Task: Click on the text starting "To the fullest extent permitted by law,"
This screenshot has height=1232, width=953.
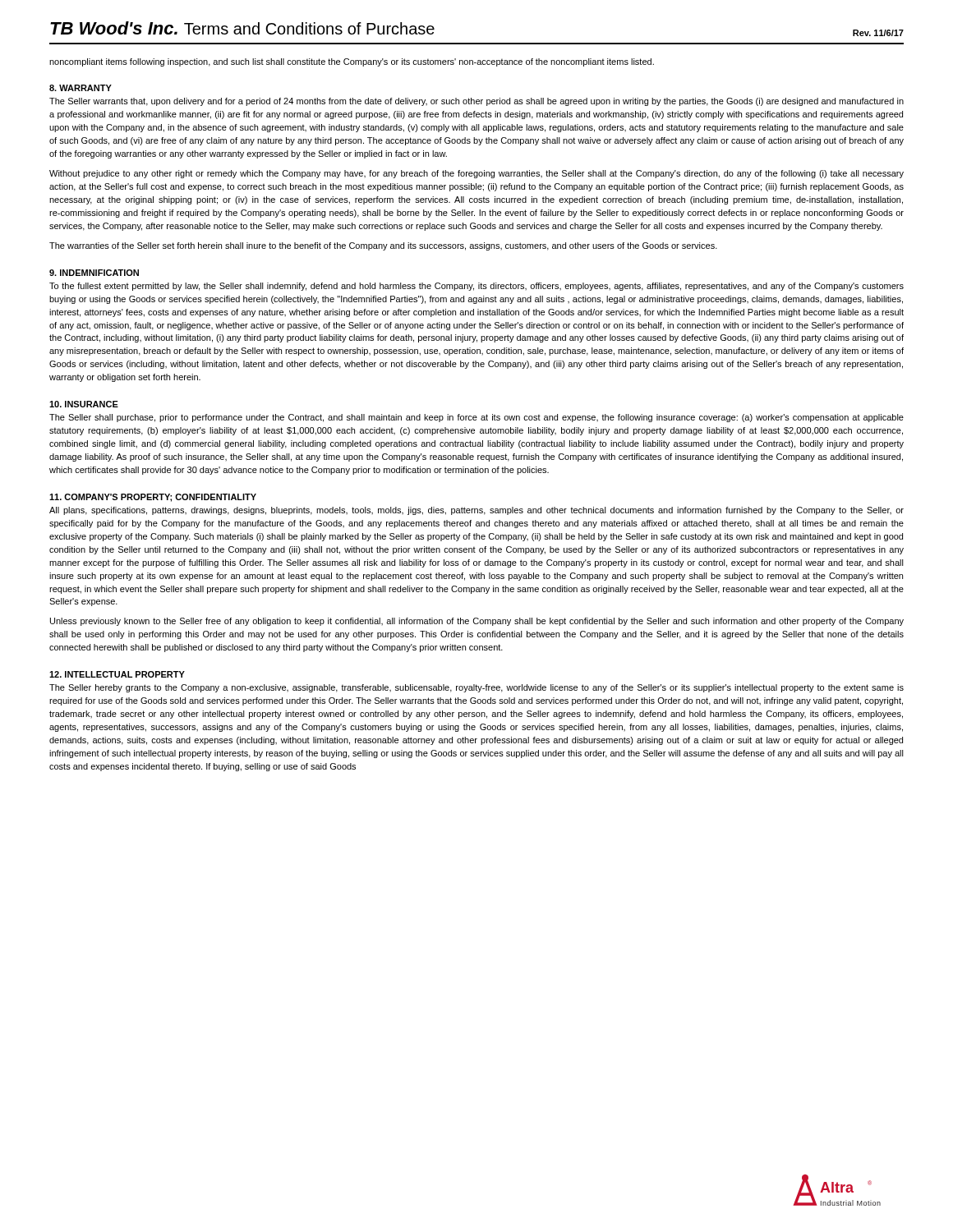Action: (x=476, y=331)
